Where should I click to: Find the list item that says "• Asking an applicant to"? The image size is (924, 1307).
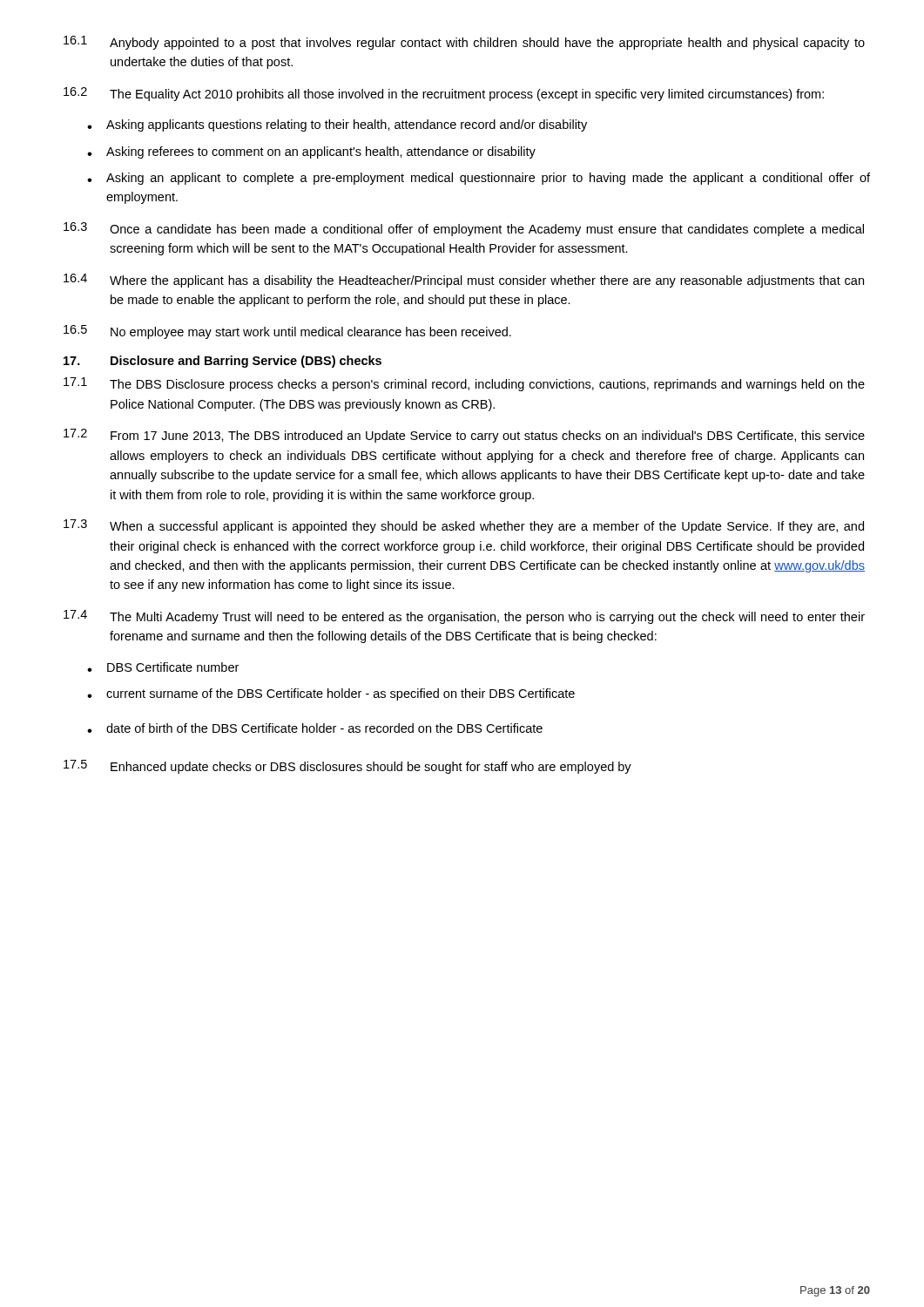(466, 188)
